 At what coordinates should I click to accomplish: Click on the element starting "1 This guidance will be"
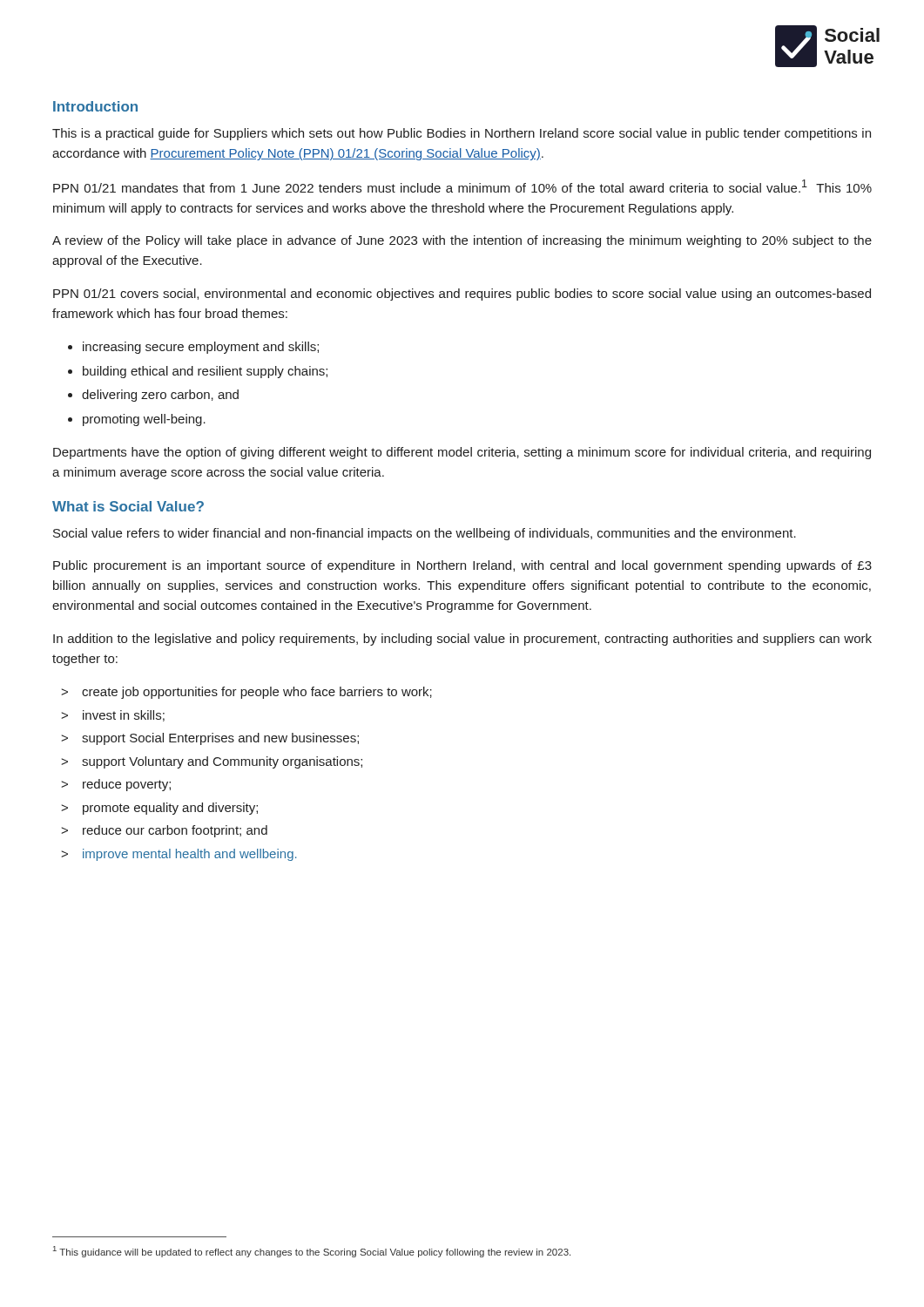462,1248
